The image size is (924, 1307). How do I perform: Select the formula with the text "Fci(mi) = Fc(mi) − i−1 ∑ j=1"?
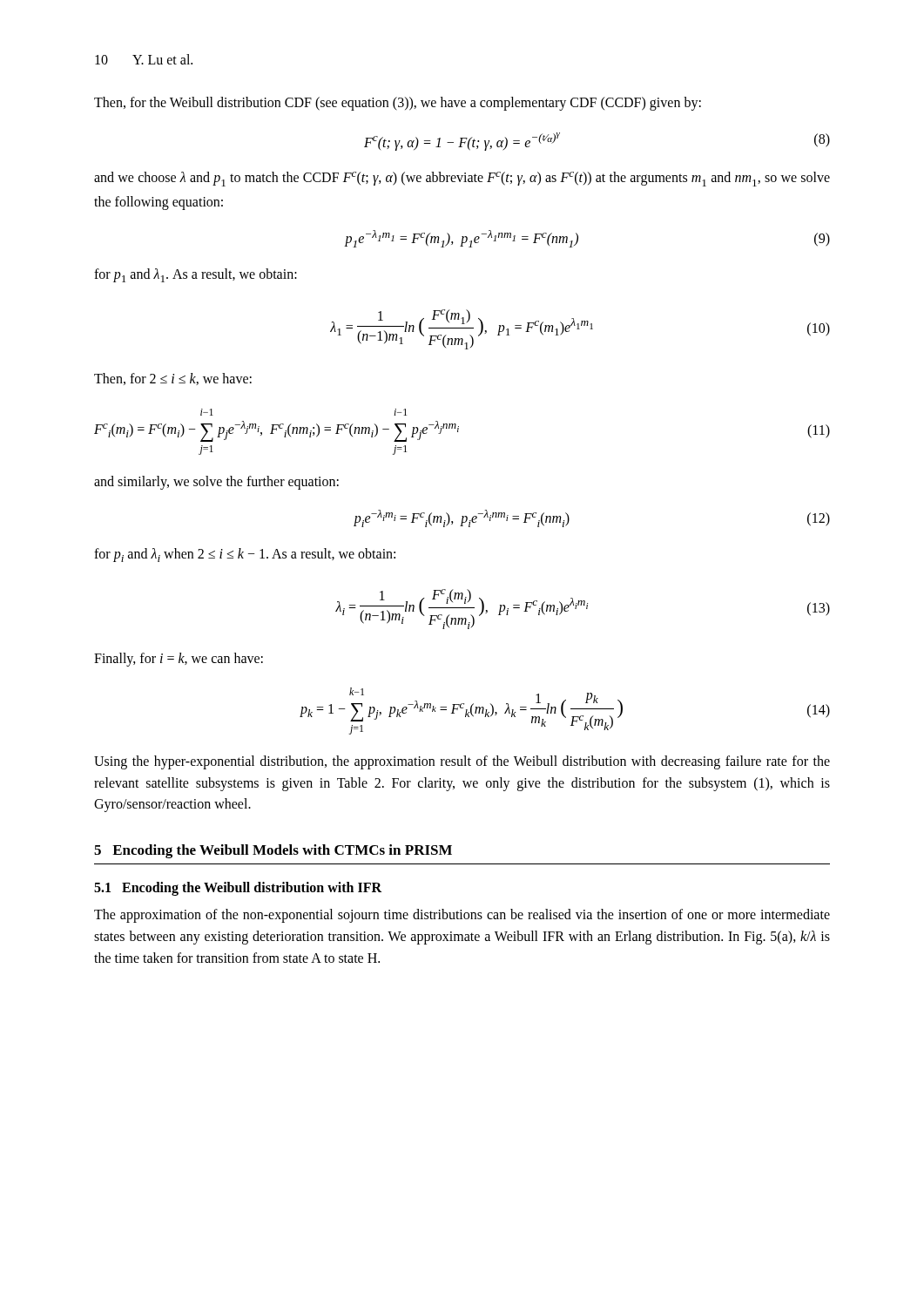pyautogui.click(x=462, y=431)
